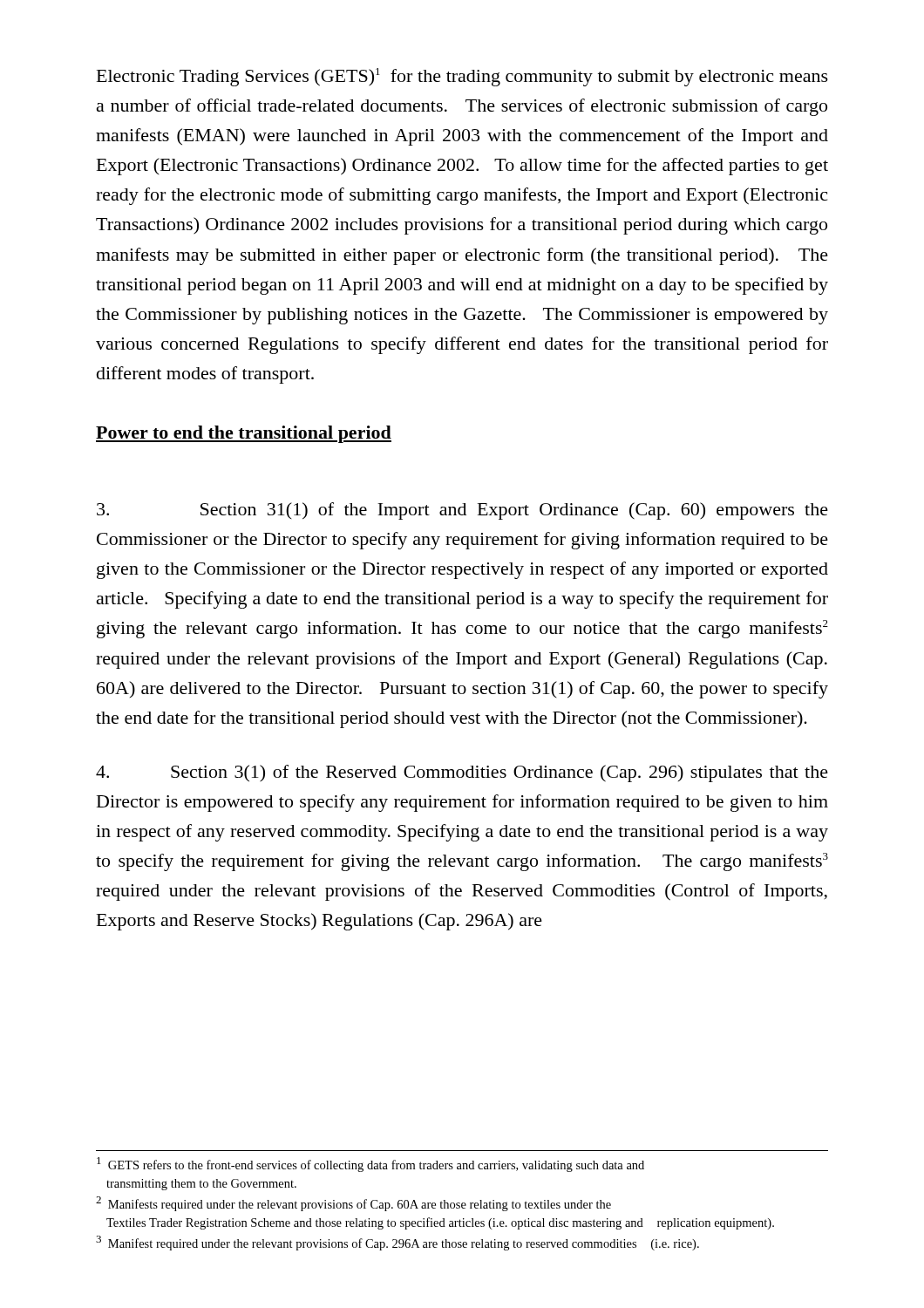
Task: Locate the passage starting "1 GETS refers to the front-end services of"
Action: [x=370, y=1175]
